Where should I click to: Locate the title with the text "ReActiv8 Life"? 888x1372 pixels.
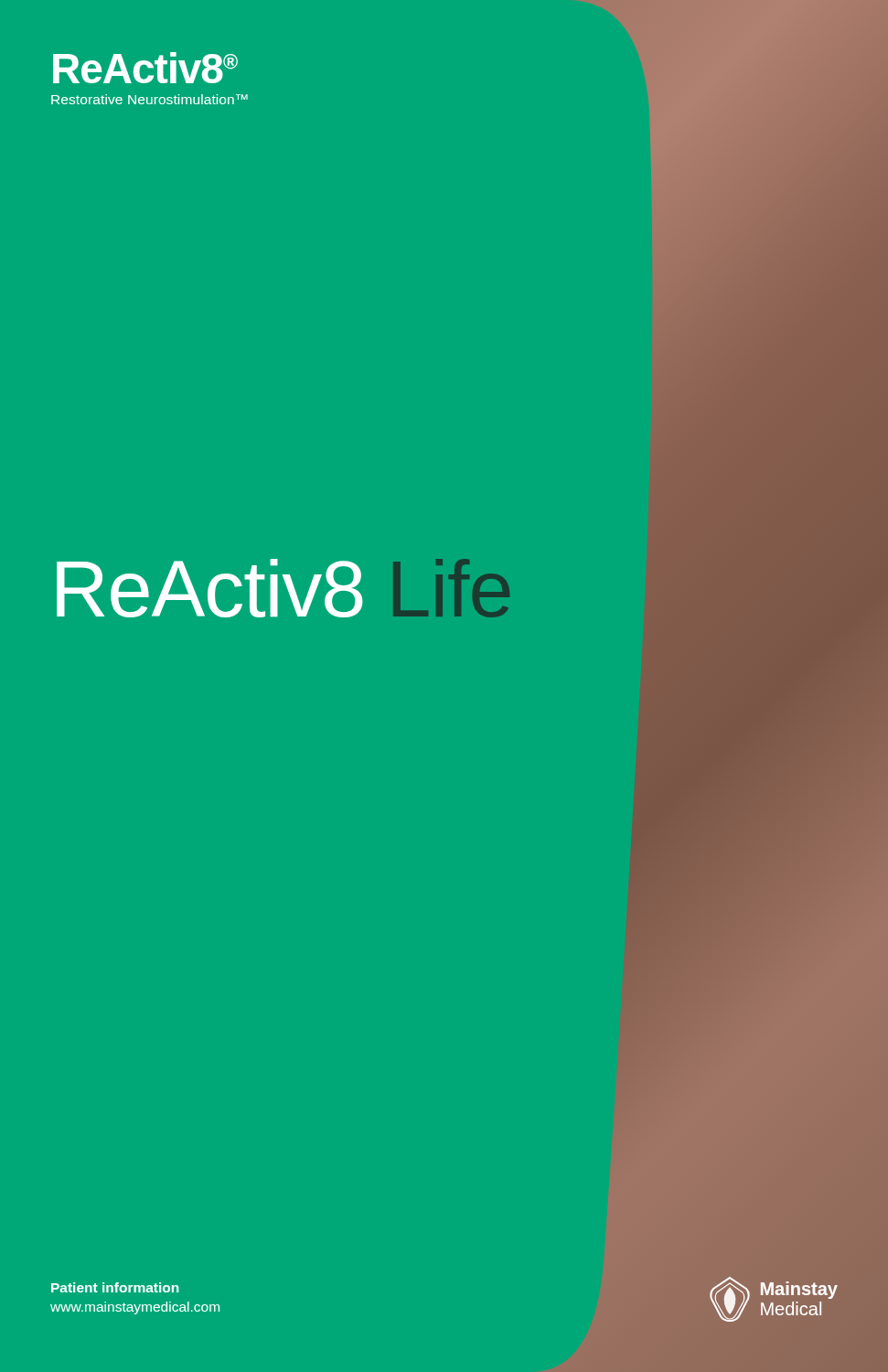pyautogui.click(x=281, y=589)
